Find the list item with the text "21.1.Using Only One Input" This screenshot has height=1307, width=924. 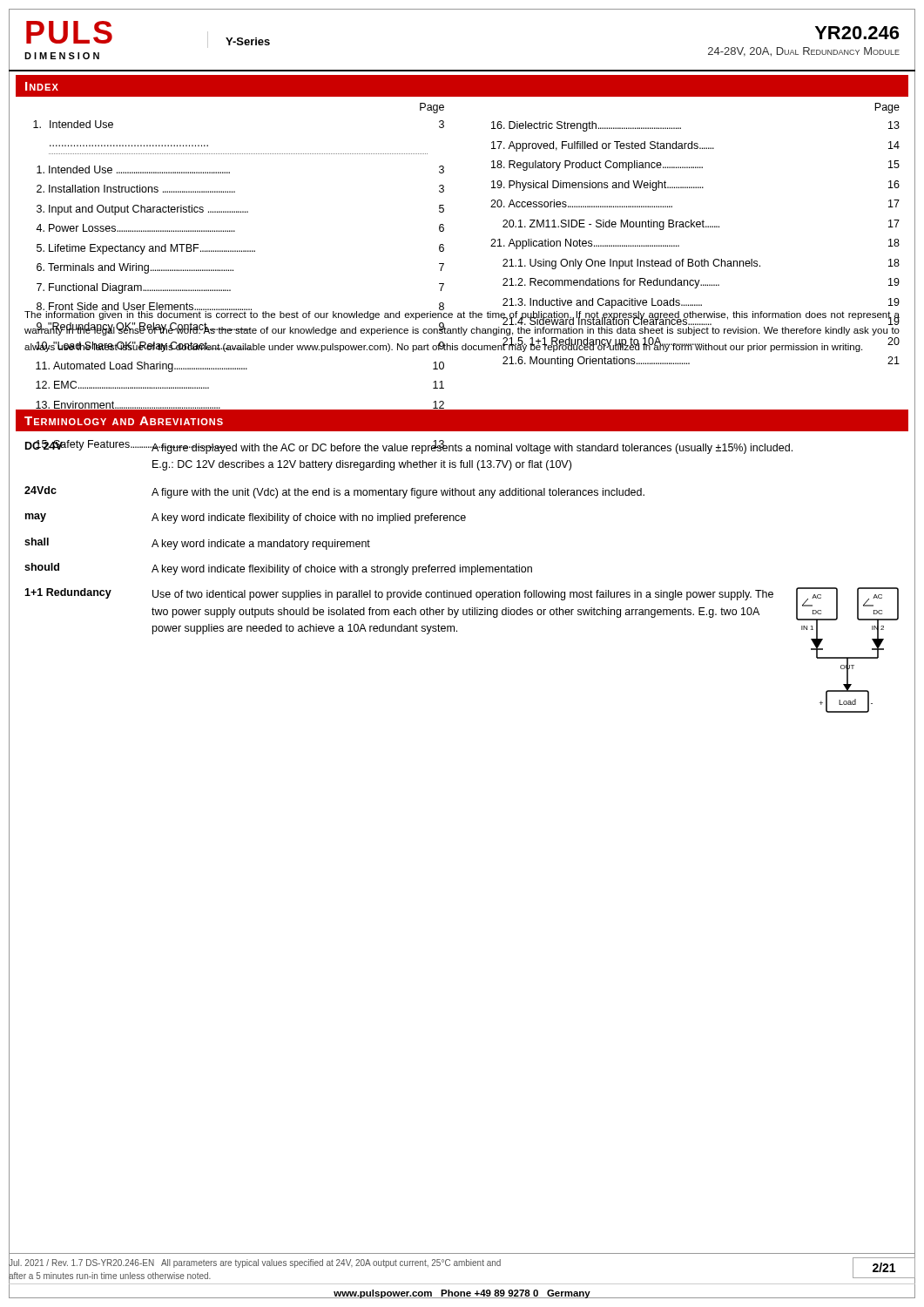(696, 263)
